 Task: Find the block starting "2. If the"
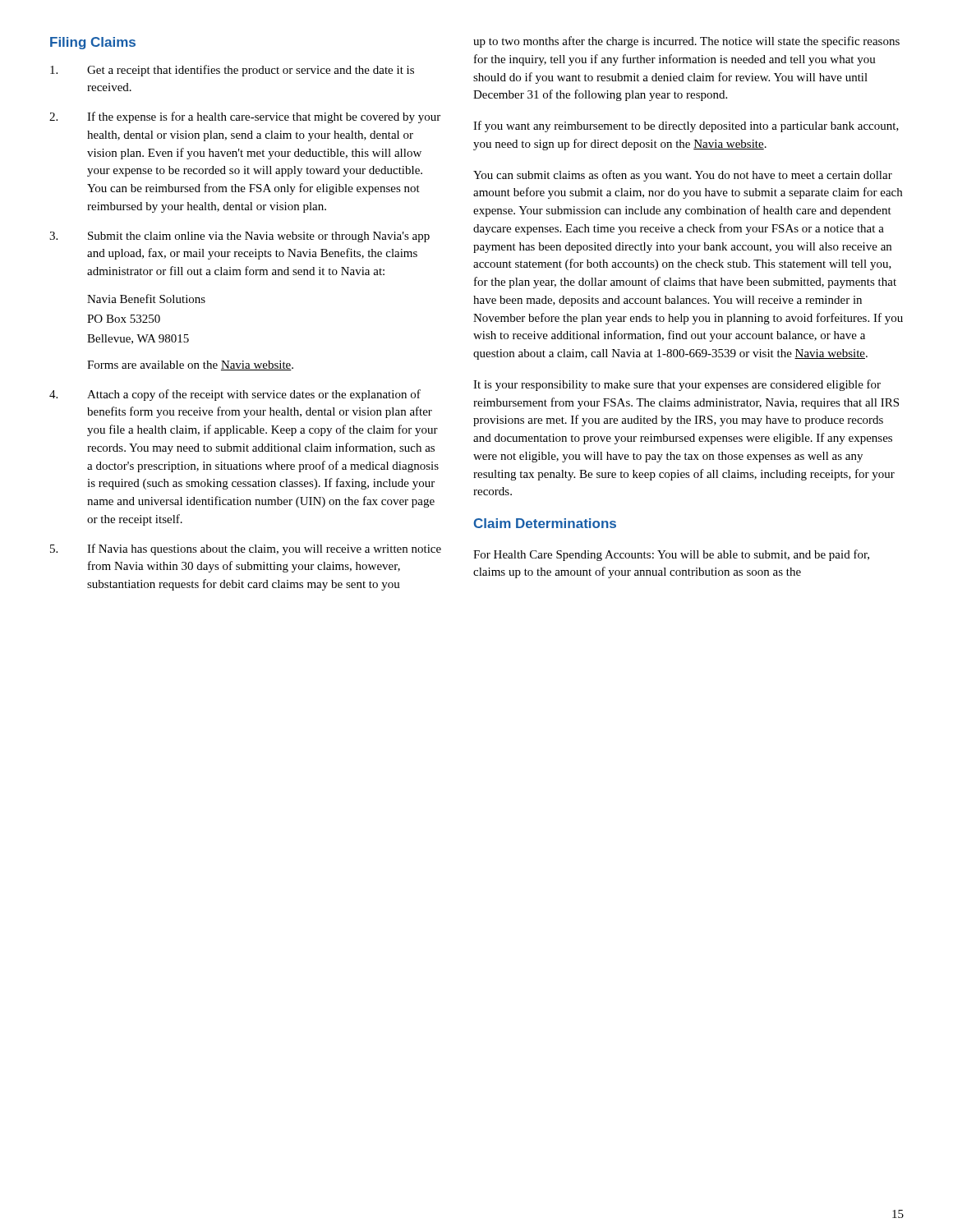click(x=246, y=162)
